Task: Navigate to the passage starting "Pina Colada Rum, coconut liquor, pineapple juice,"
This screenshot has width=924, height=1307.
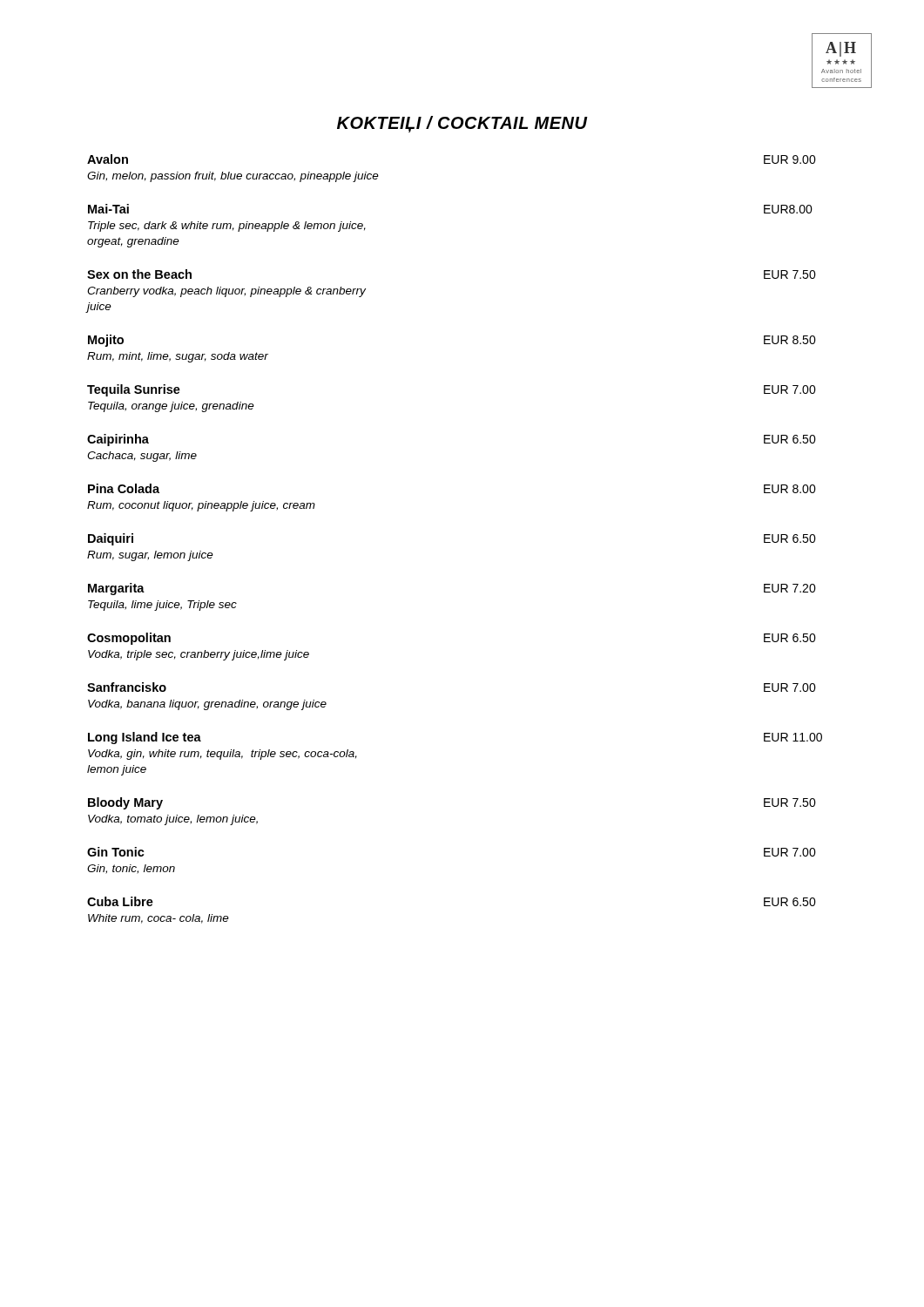Action: coord(127,489)
